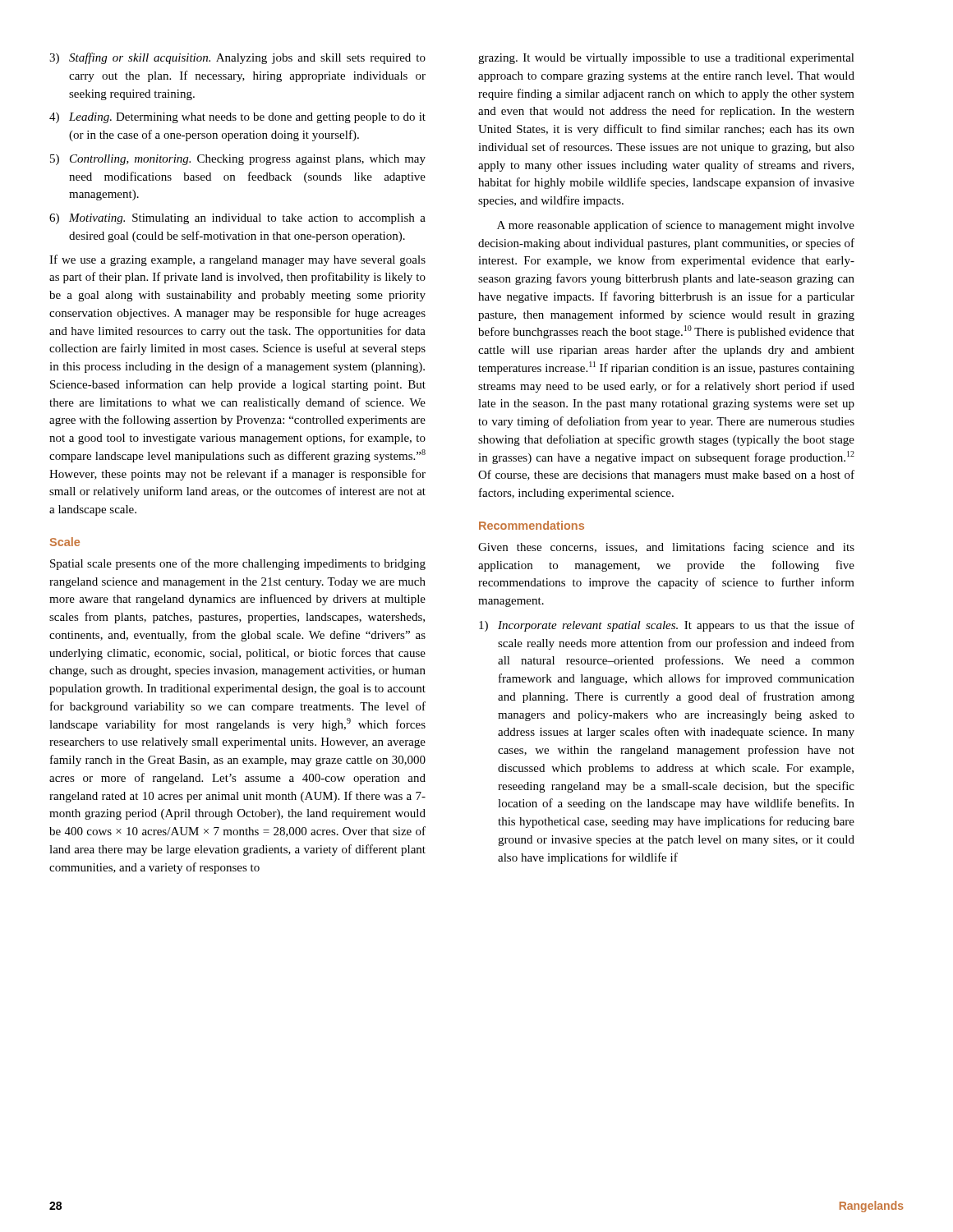This screenshot has width=953, height=1232.
Task: Find the text block with the text "Spatial scale presents one of"
Action: pyautogui.click(x=237, y=716)
